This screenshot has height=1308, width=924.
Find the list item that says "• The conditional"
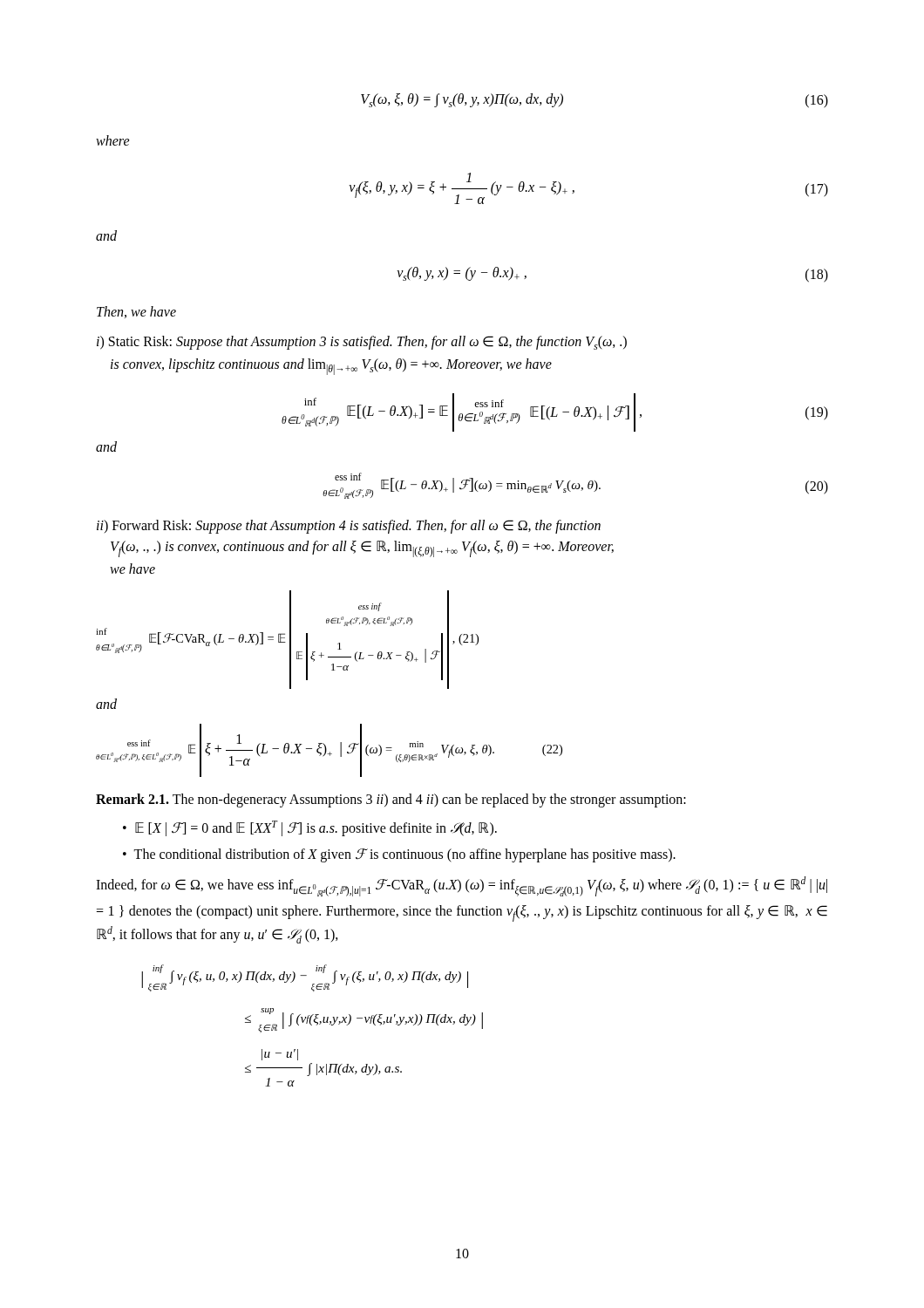[399, 855]
